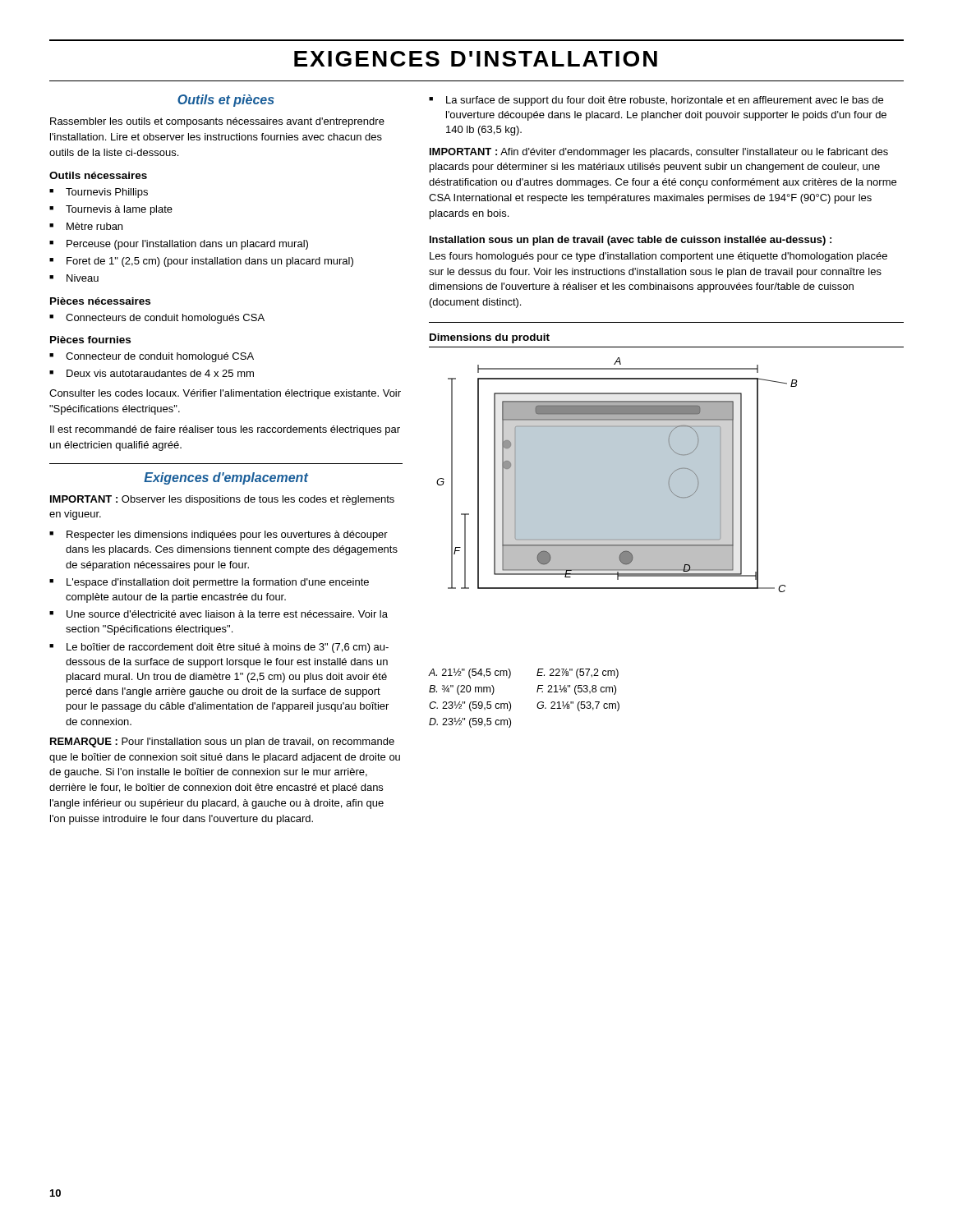This screenshot has height=1232, width=953.
Task: Locate the section header containing "Outils nécessaires"
Action: tap(98, 175)
